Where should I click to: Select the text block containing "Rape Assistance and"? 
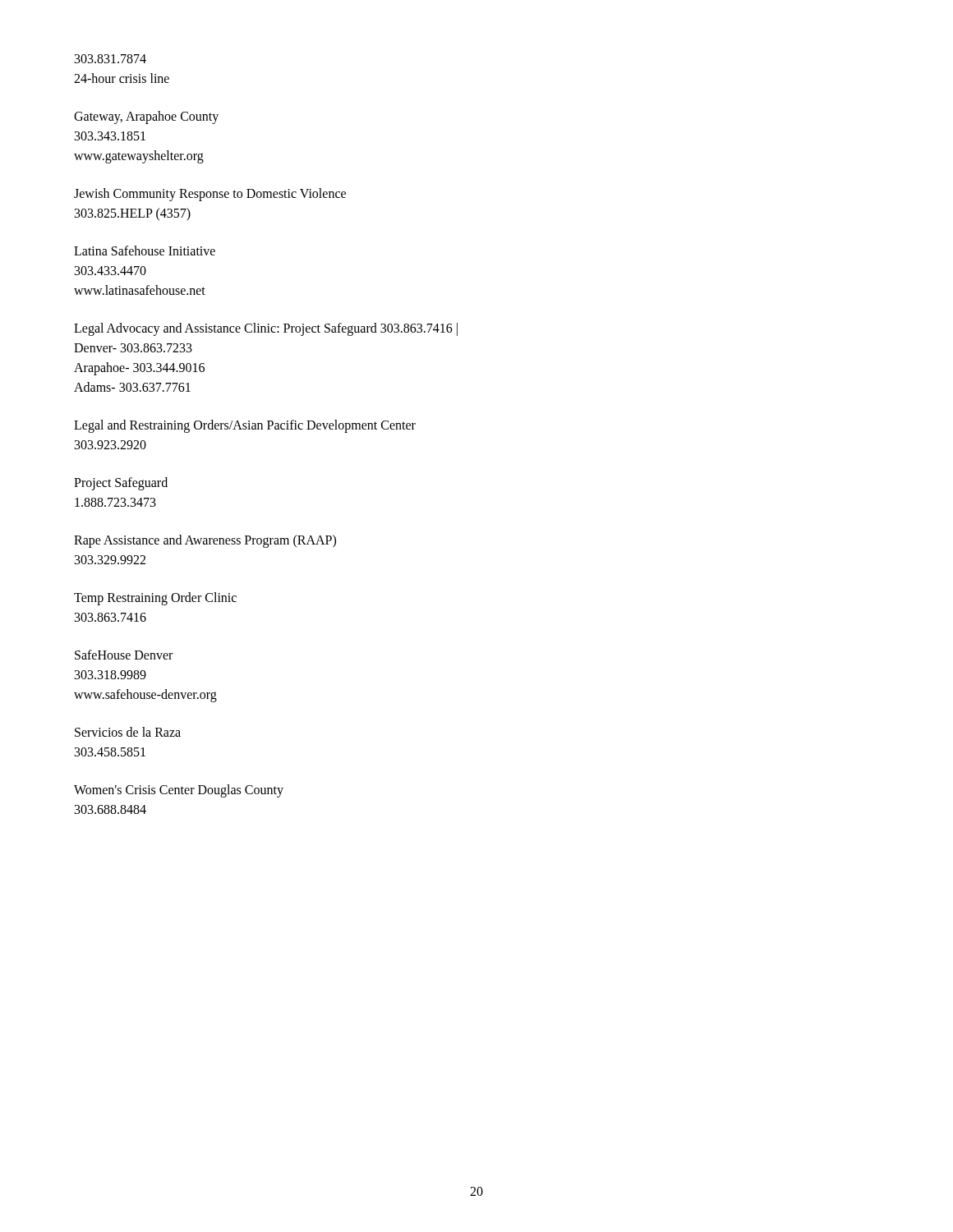click(205, 550)
